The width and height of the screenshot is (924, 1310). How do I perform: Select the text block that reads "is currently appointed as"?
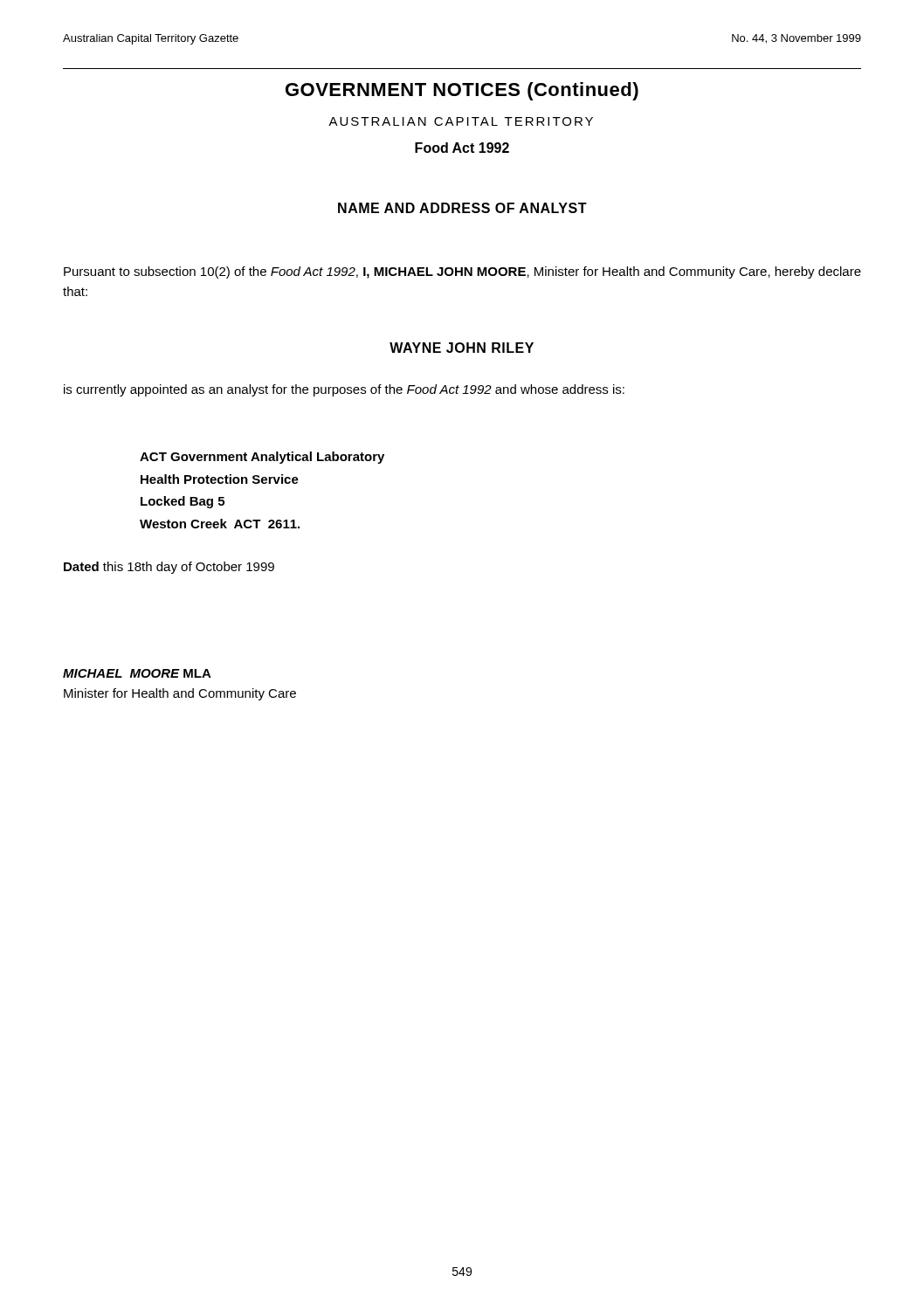pos(344,389)
